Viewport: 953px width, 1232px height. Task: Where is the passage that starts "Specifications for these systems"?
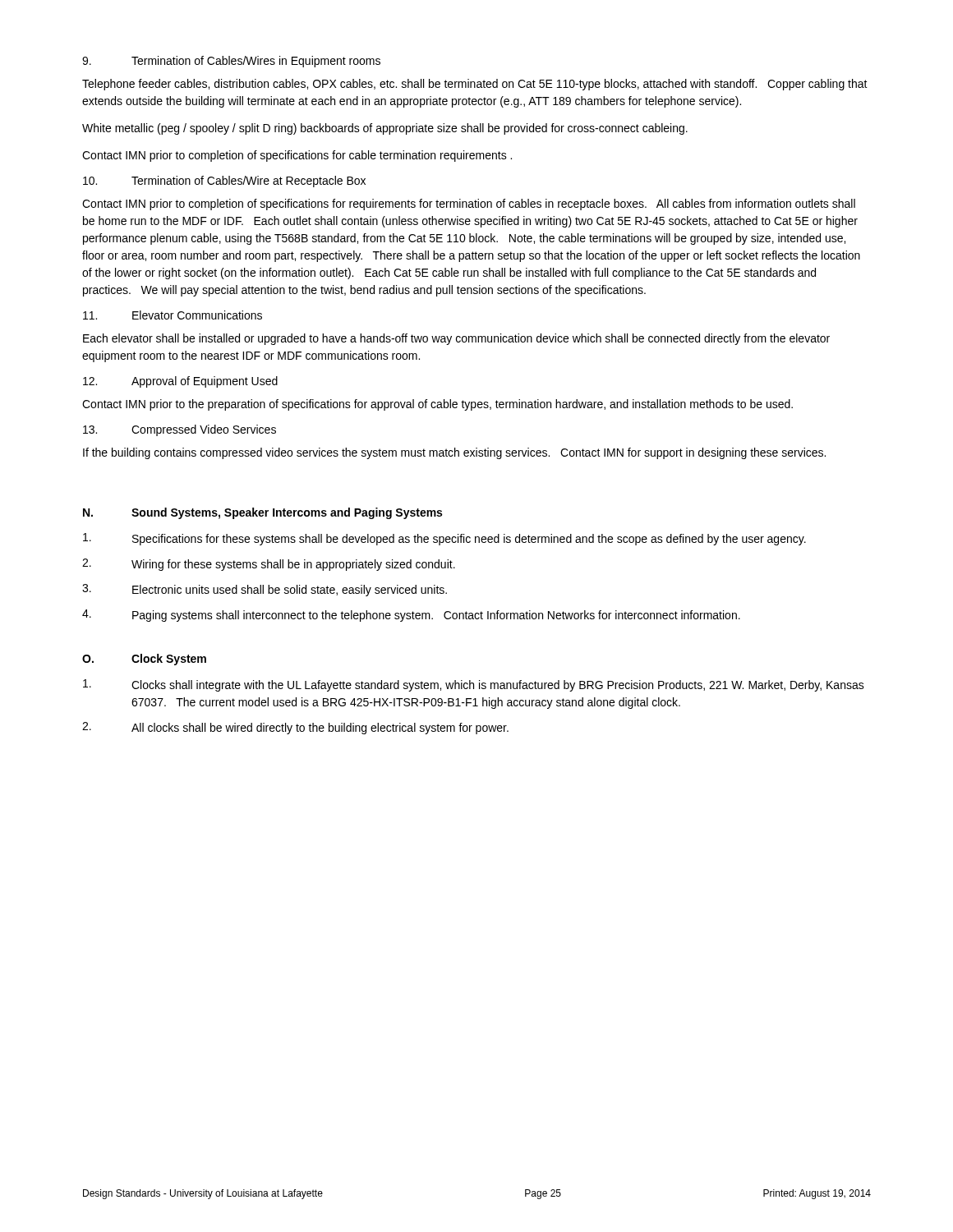click(476, 539)
